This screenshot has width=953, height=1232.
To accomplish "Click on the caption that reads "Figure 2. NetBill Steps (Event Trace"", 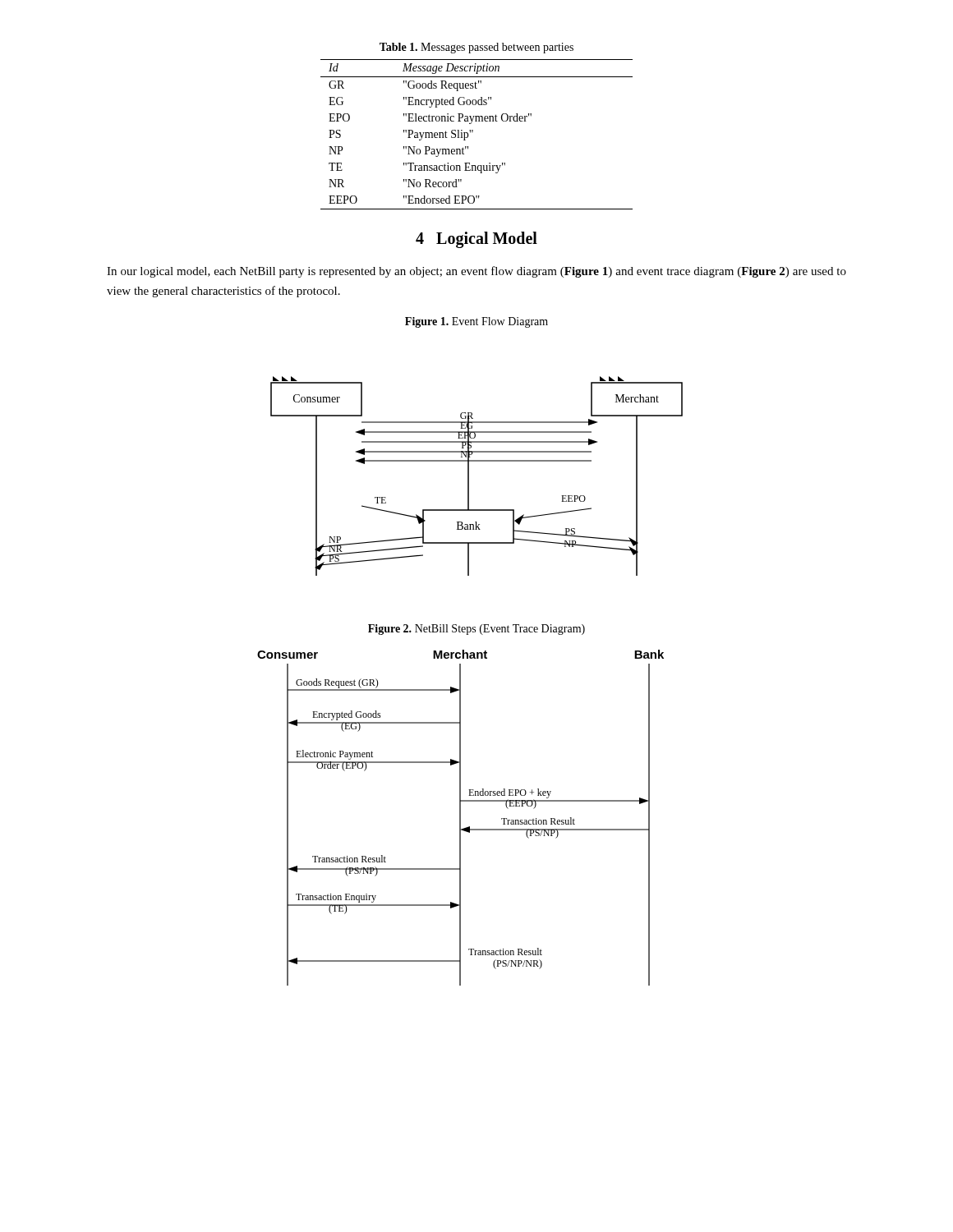I will (x=476, y=629).
